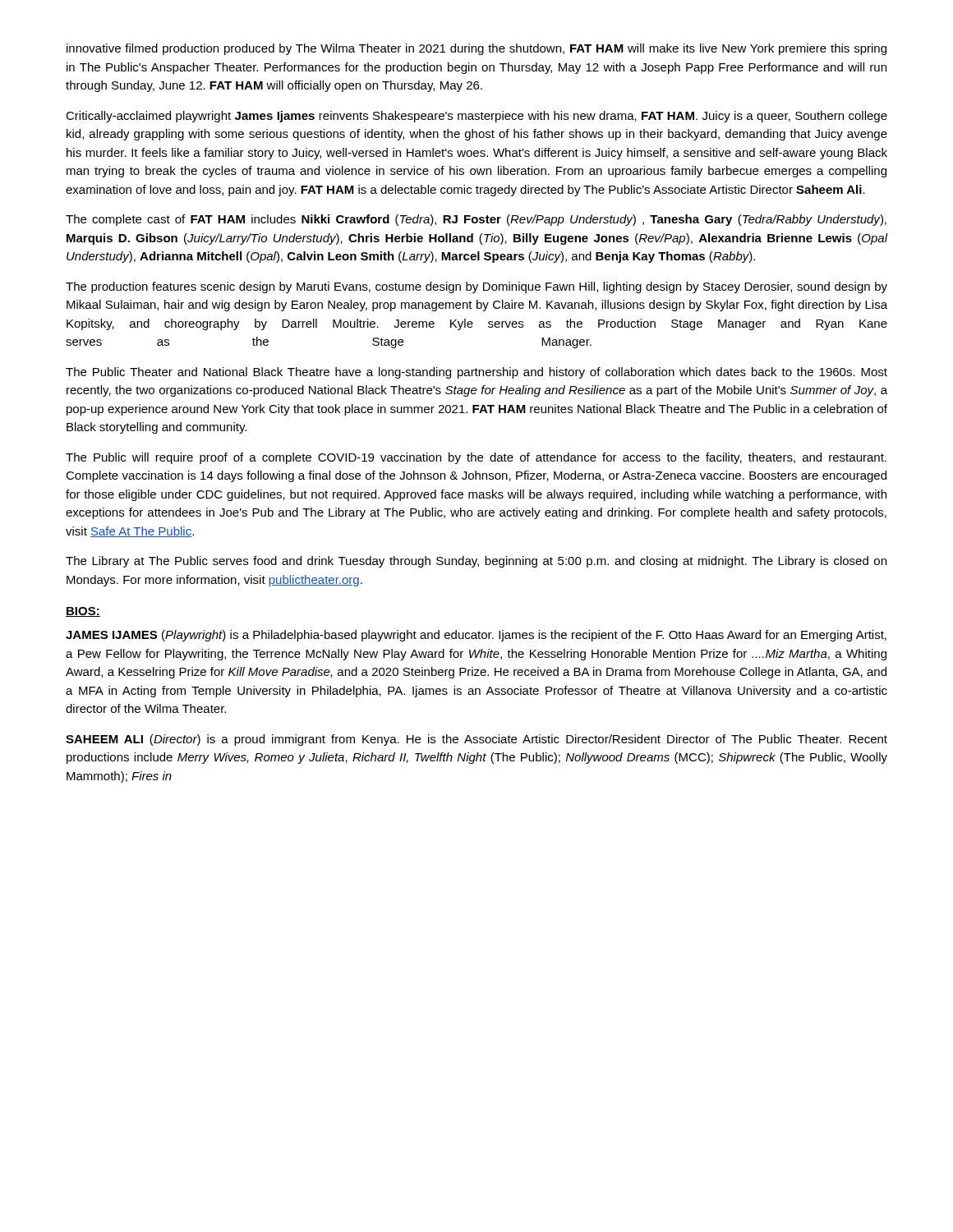This screenshot has width=953, height=1232.
Task: Click on the text block with the text "The Public will require proof of"
Action: 476,494
